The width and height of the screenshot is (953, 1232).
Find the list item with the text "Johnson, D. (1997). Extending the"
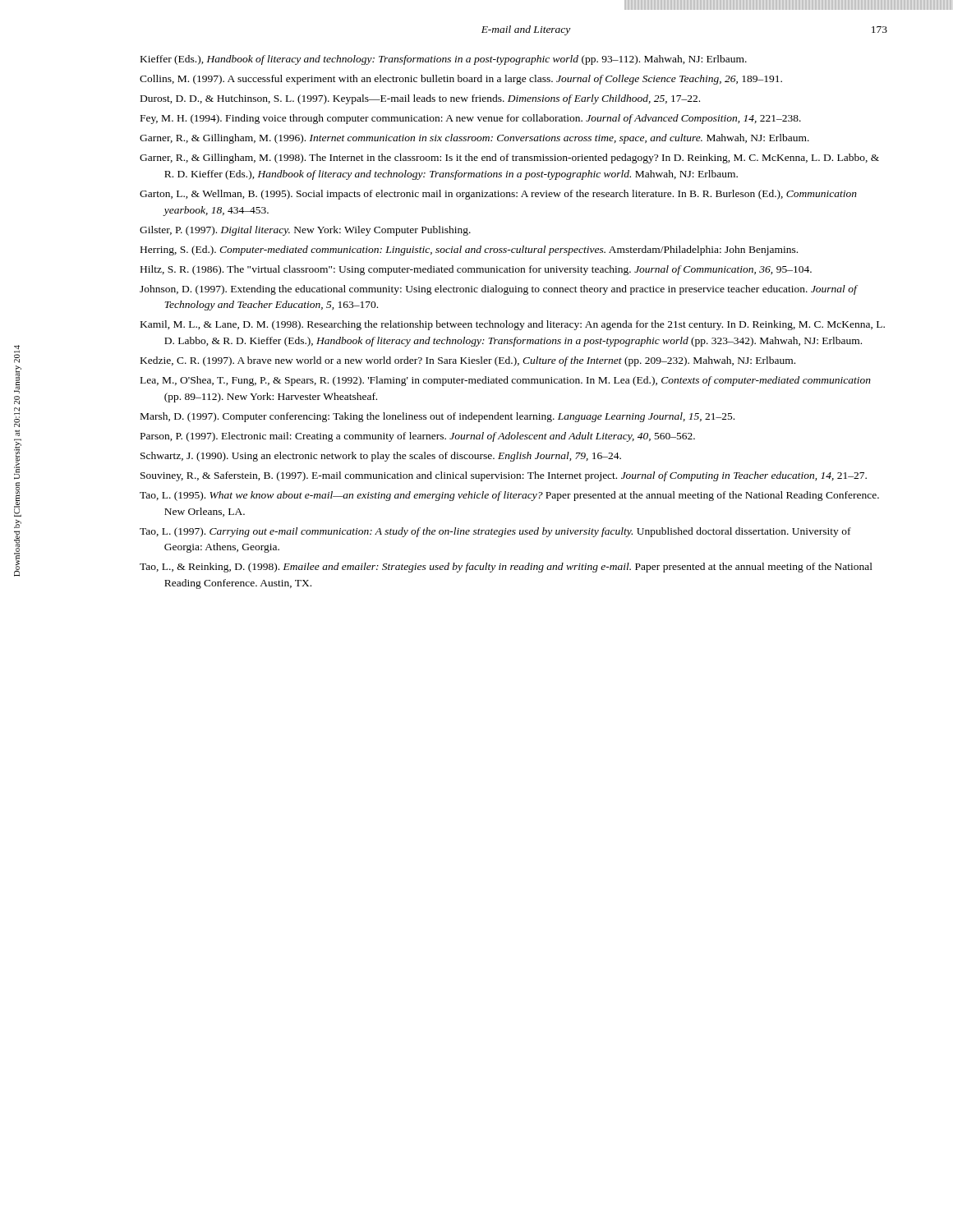pyautogui.click(x=498, y=297)
